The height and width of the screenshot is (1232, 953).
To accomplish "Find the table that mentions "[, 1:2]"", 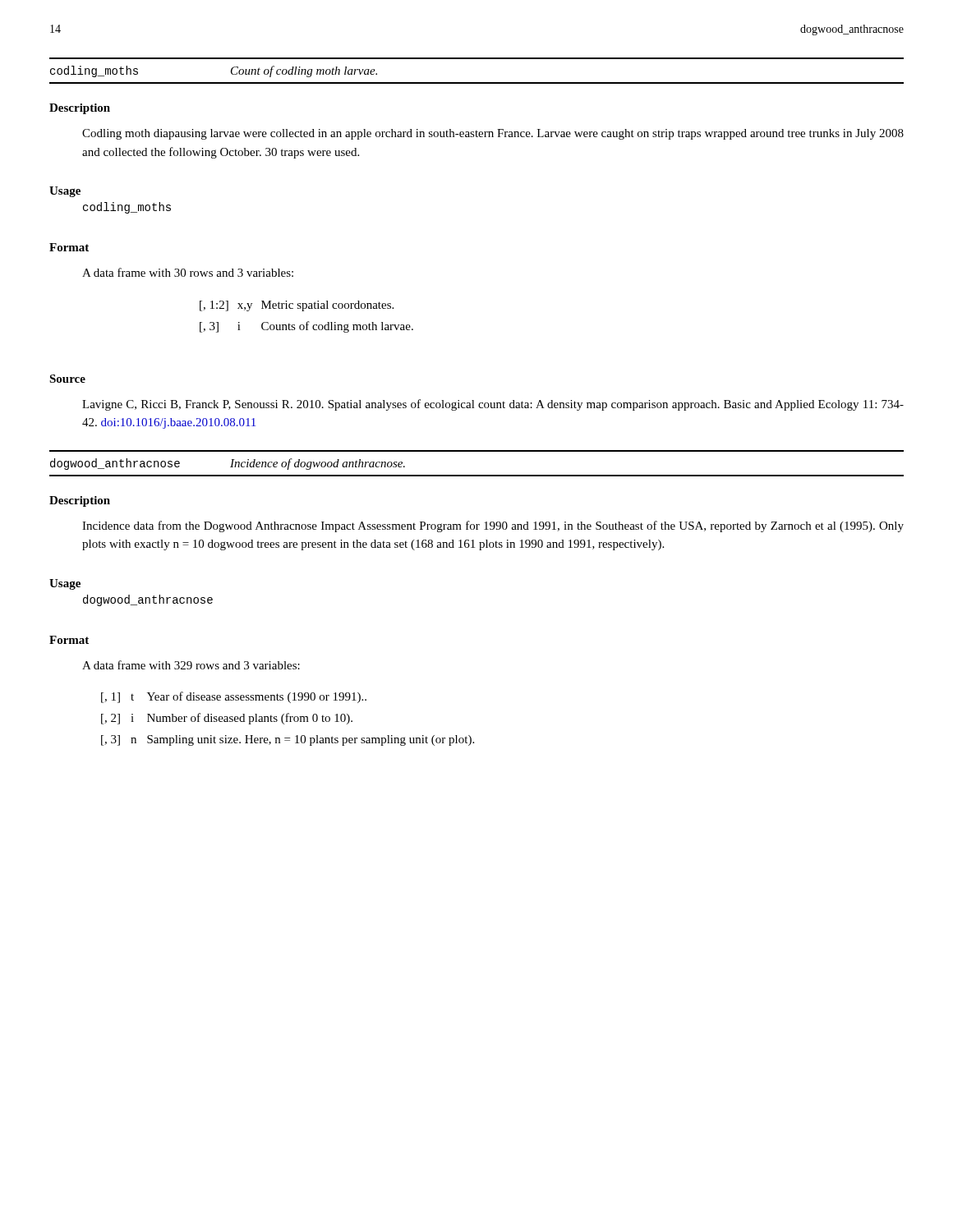I will (476, 315).
